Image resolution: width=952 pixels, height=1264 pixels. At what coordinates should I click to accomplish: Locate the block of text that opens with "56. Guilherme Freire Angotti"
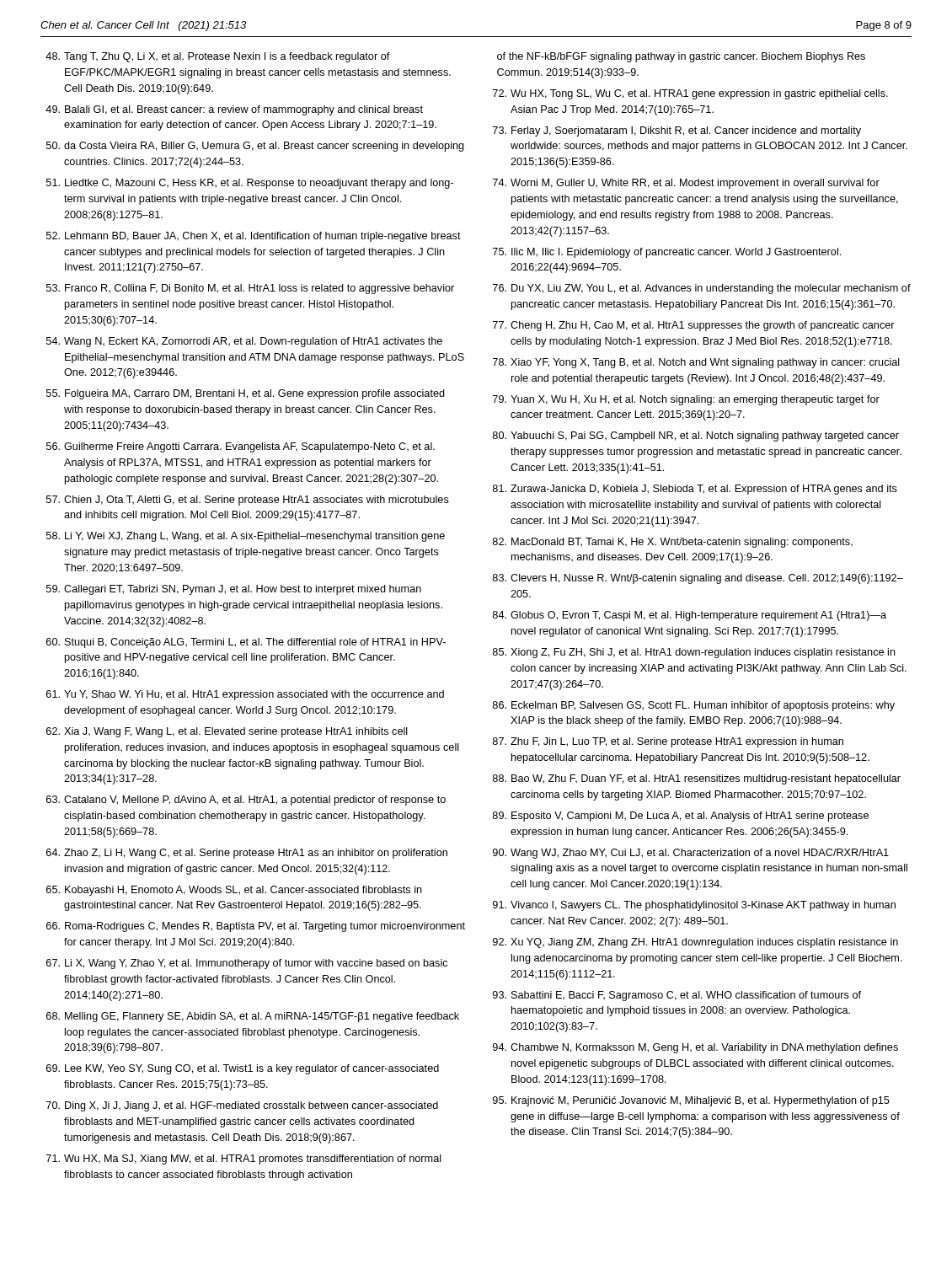coord(253,463)
